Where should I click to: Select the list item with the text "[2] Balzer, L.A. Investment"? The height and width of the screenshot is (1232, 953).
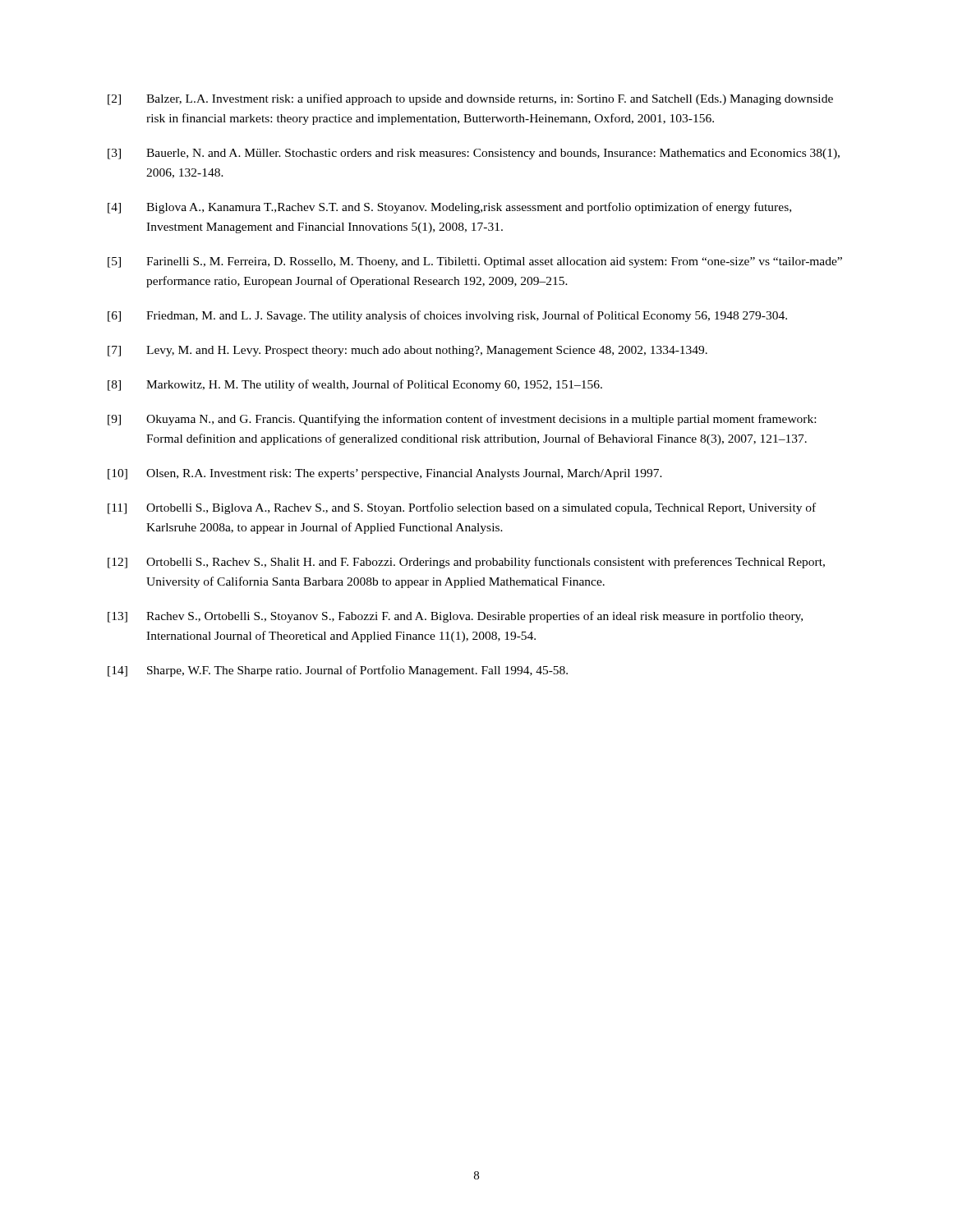coord(476,108)
